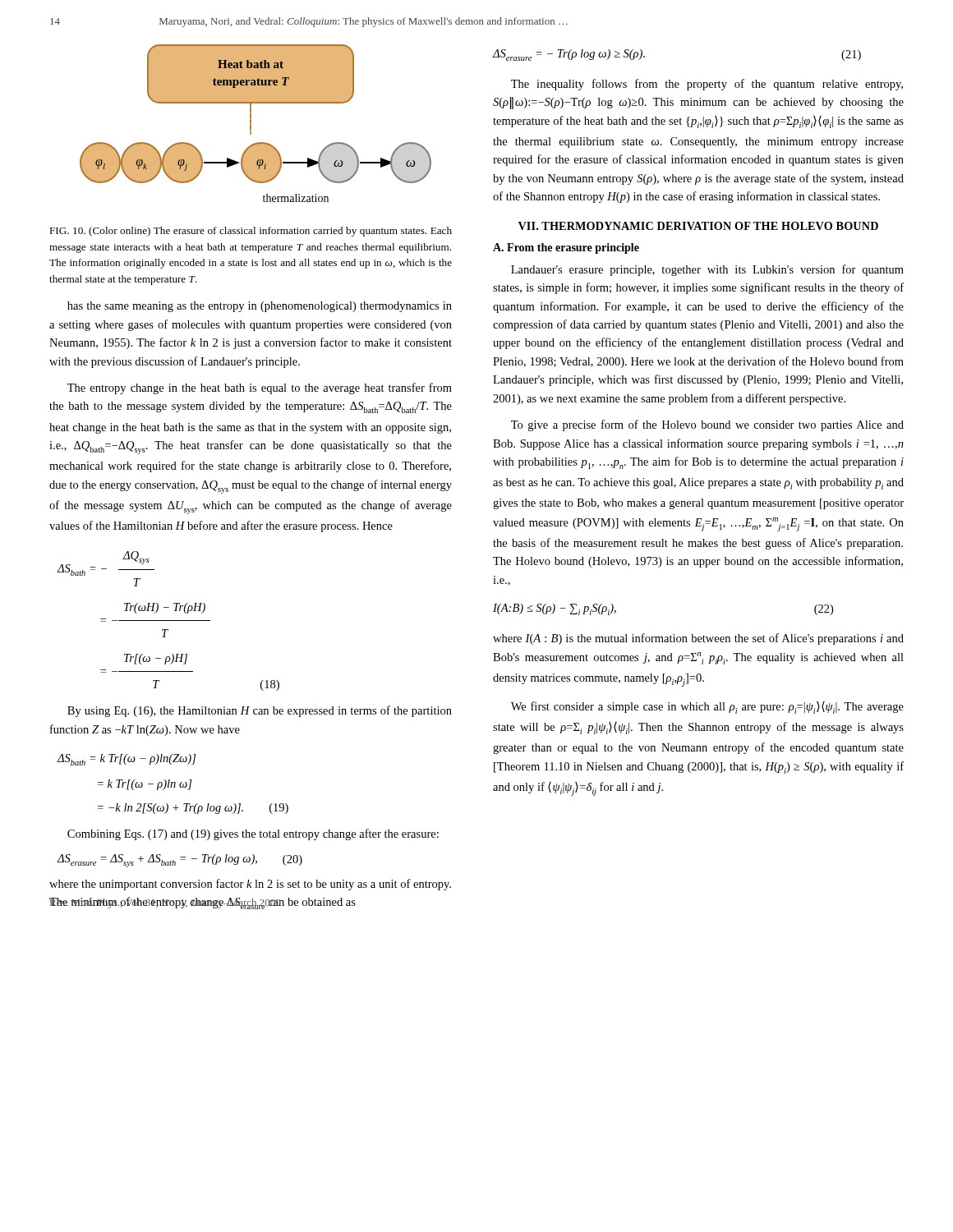Find the text block with the text "has the same meaning as the"
The image size is (953, 1232).
[251, 333]
